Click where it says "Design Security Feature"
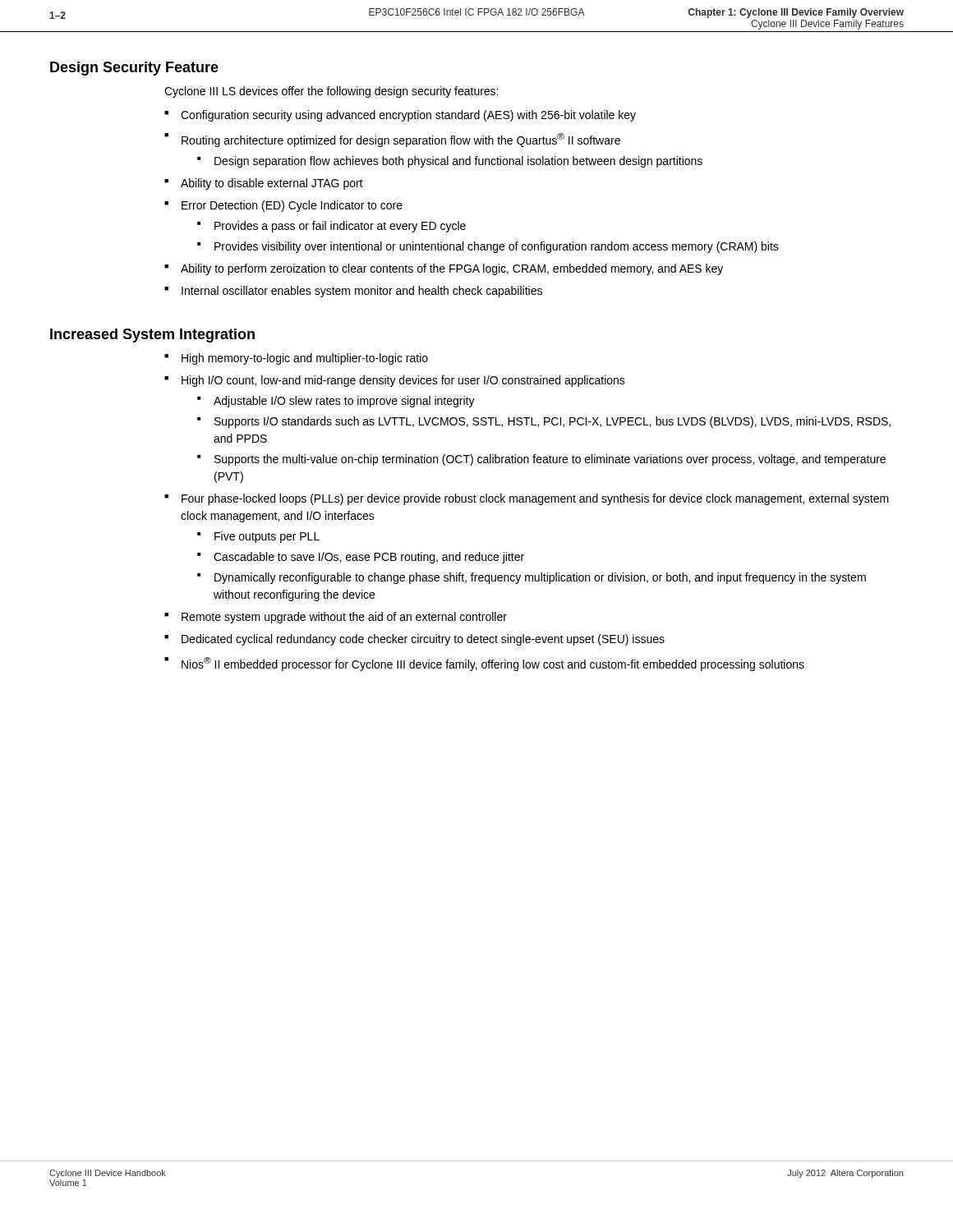953x1232 pixels. 134,67
